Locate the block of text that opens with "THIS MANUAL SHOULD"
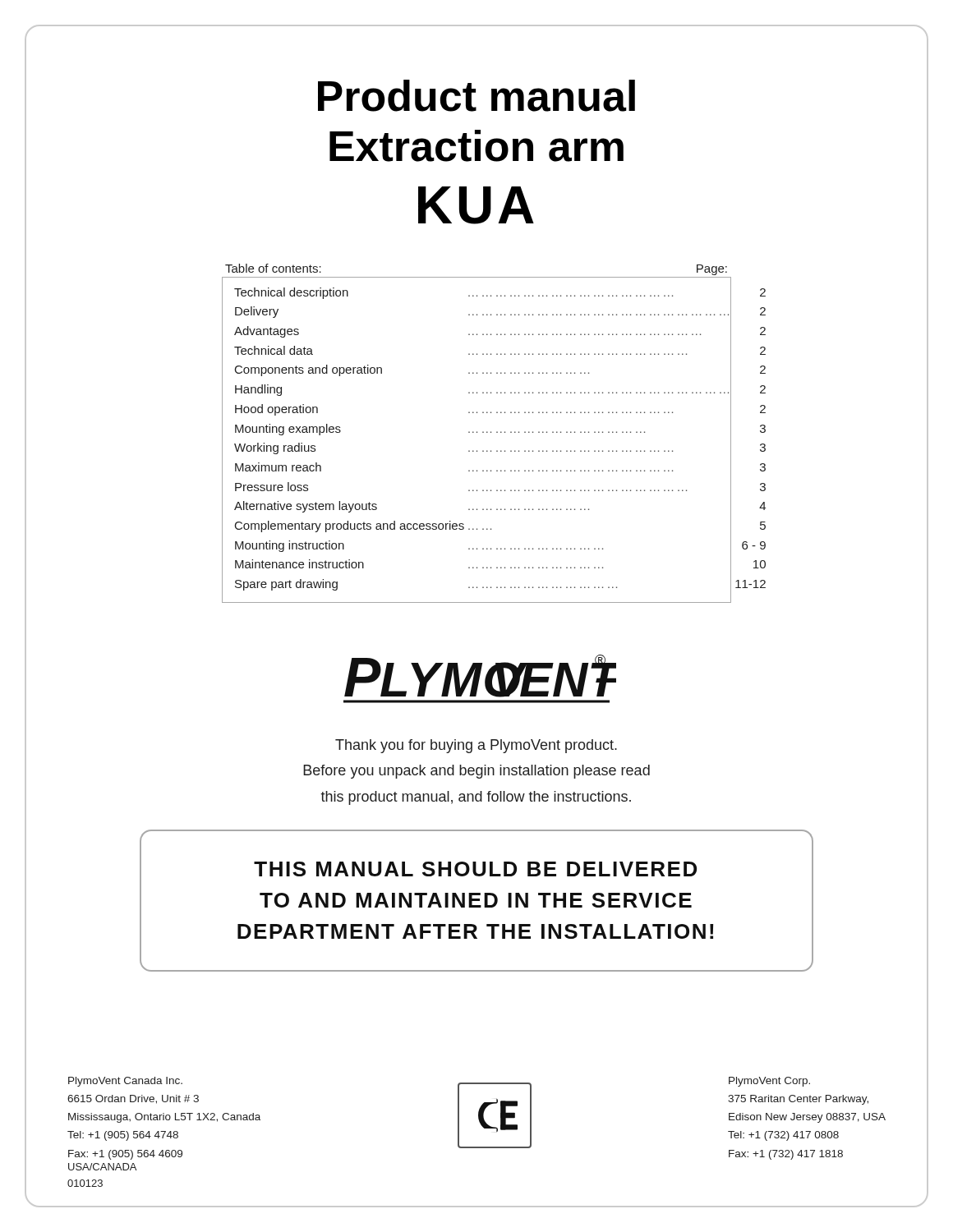Viewport: 953px width, 1232px height. click(476, 901)
